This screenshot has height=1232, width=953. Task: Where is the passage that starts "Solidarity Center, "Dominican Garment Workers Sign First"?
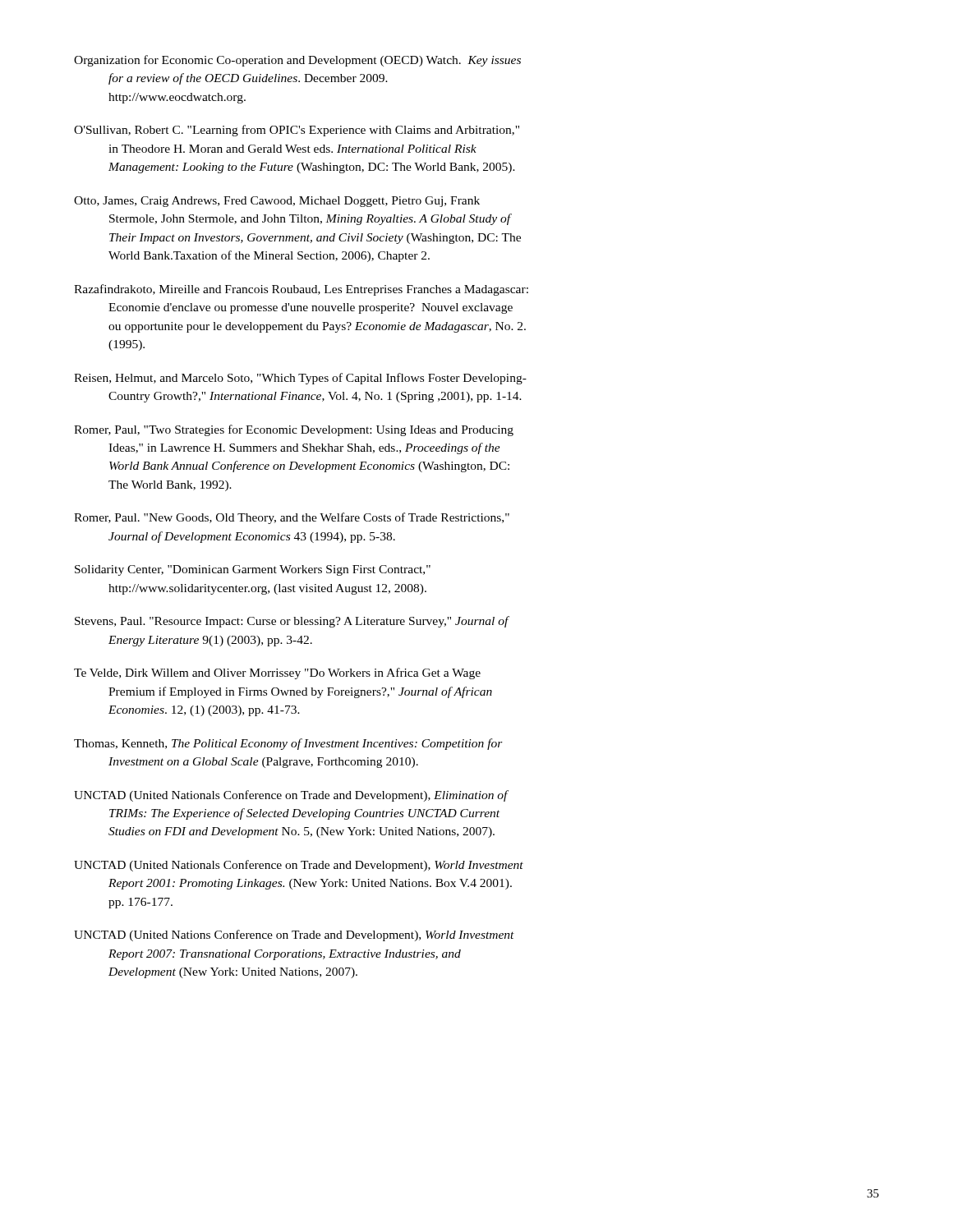[x=253, y=570]
